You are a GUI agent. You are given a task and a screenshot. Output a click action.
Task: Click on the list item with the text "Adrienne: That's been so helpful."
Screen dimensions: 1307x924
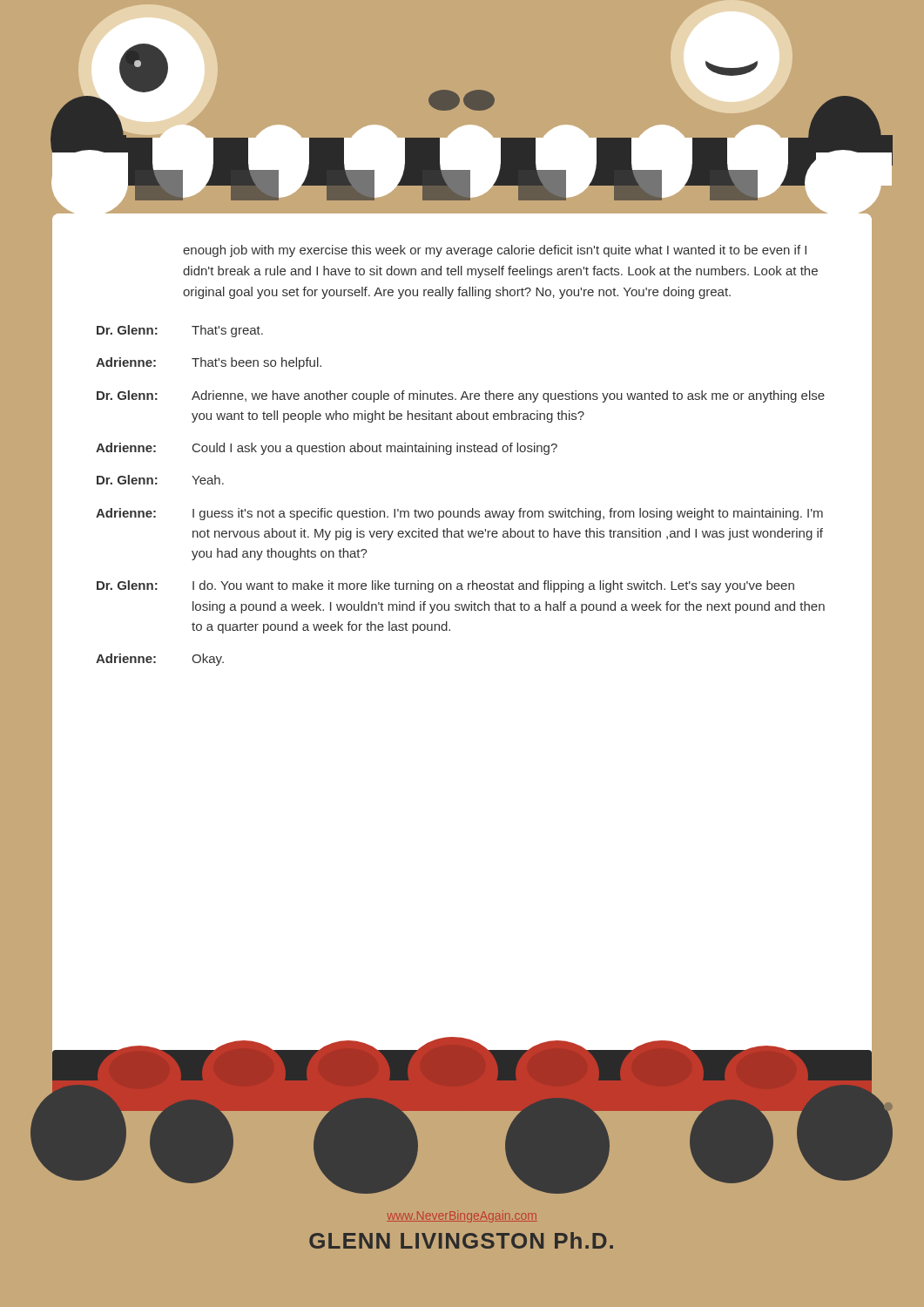click(209, 363)
